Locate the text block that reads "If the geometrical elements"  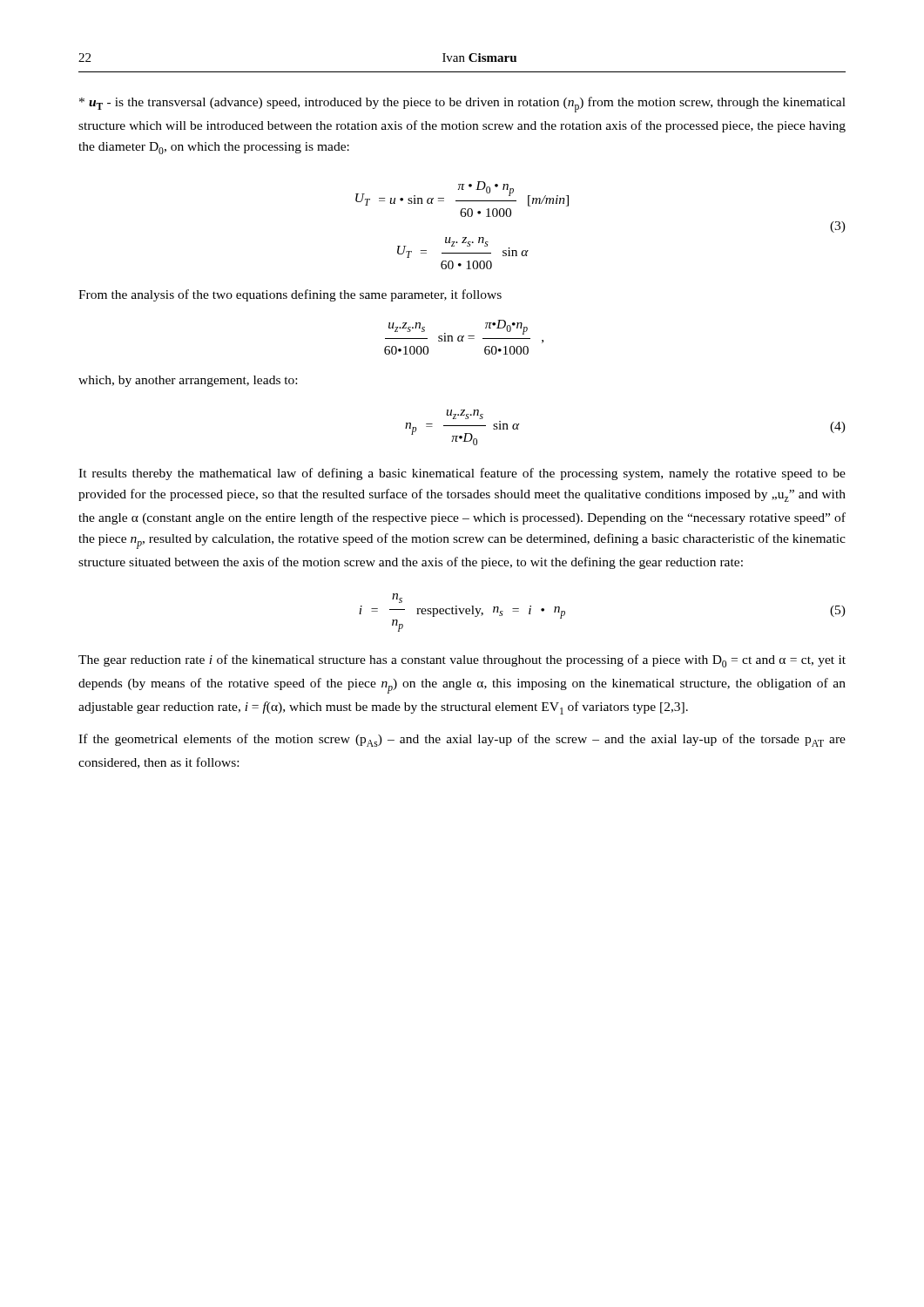(462, 750)
